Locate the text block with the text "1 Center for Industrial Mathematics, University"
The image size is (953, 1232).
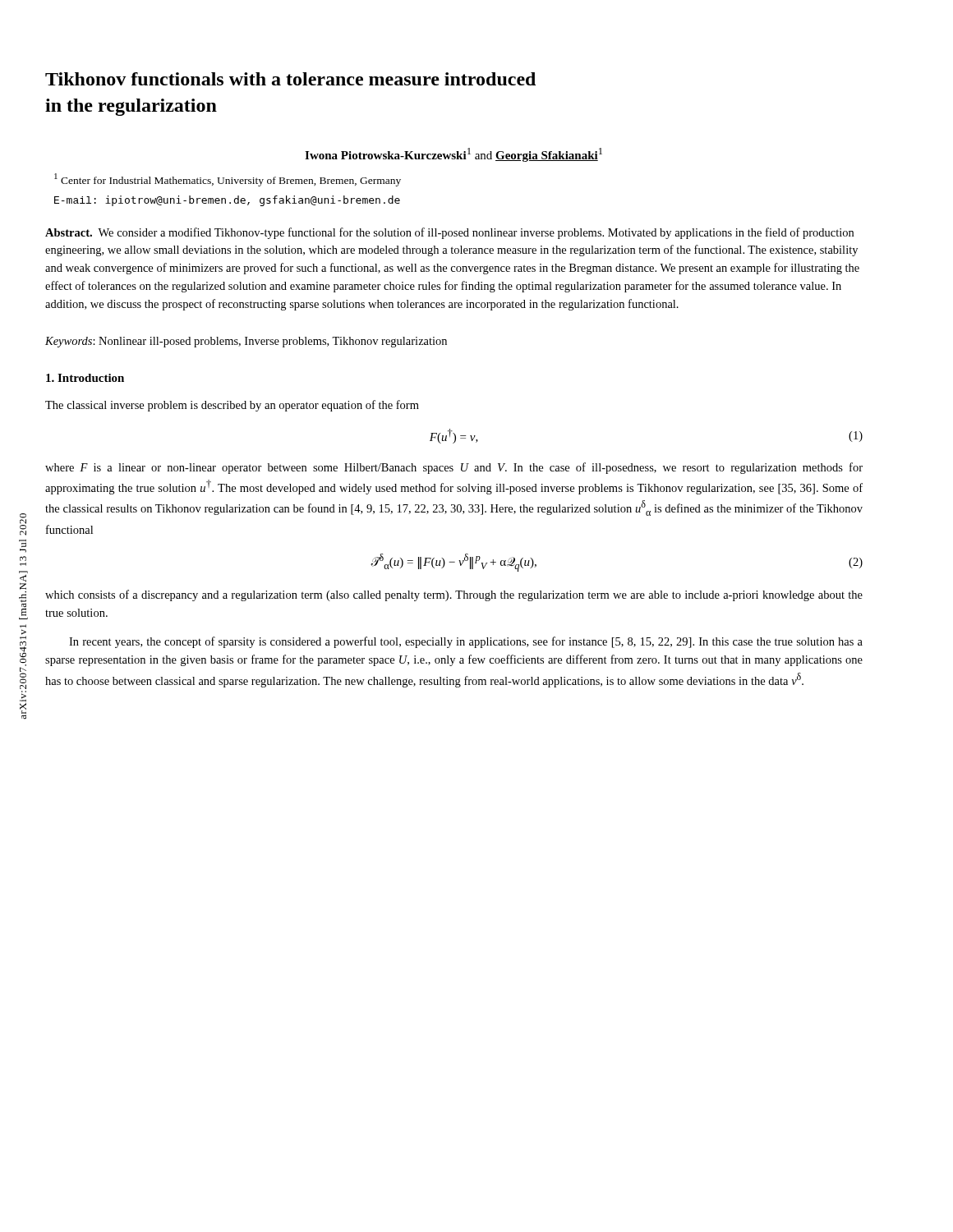(227, 179)
